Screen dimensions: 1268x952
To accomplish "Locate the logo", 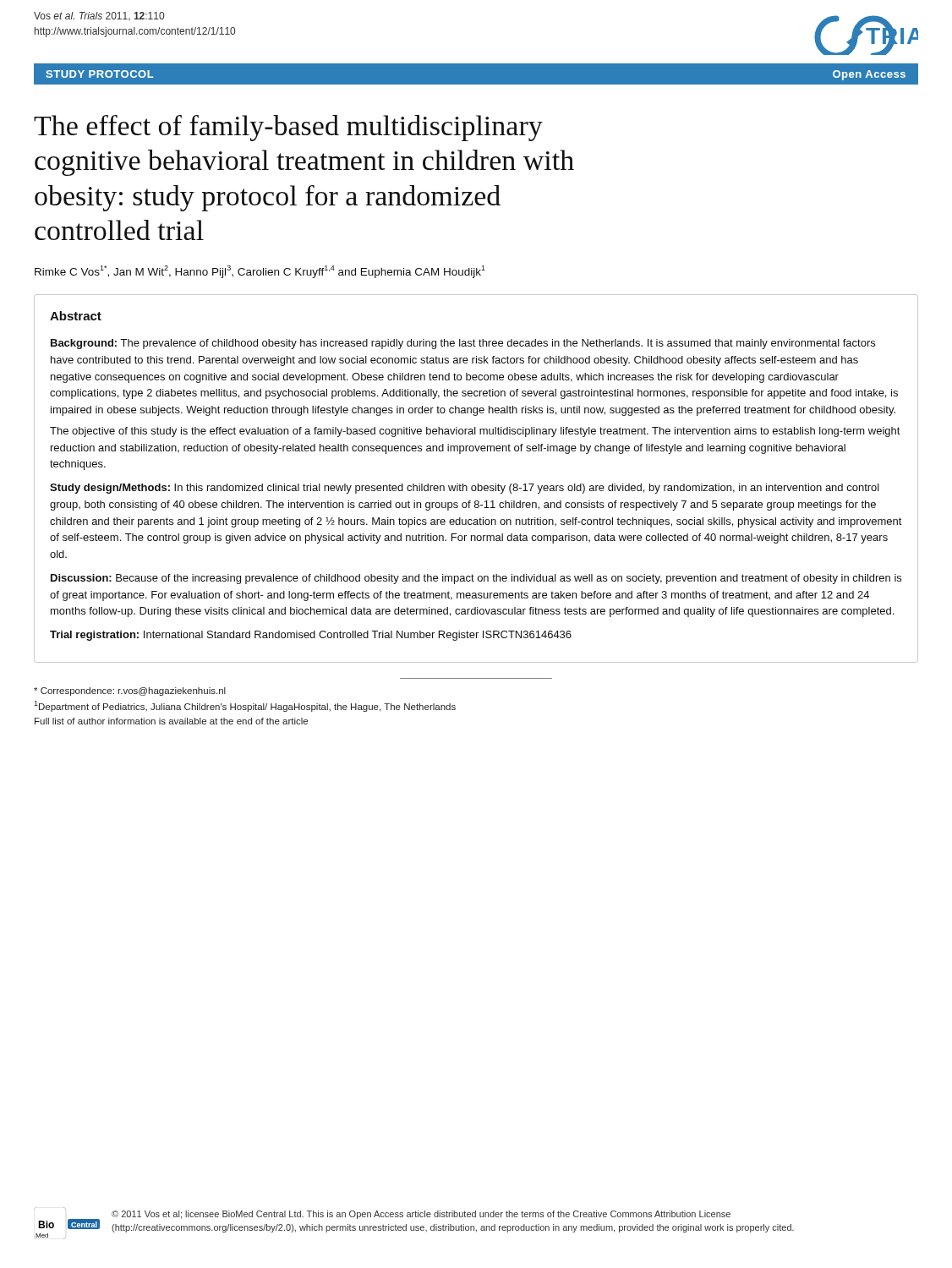I will 863,32.
